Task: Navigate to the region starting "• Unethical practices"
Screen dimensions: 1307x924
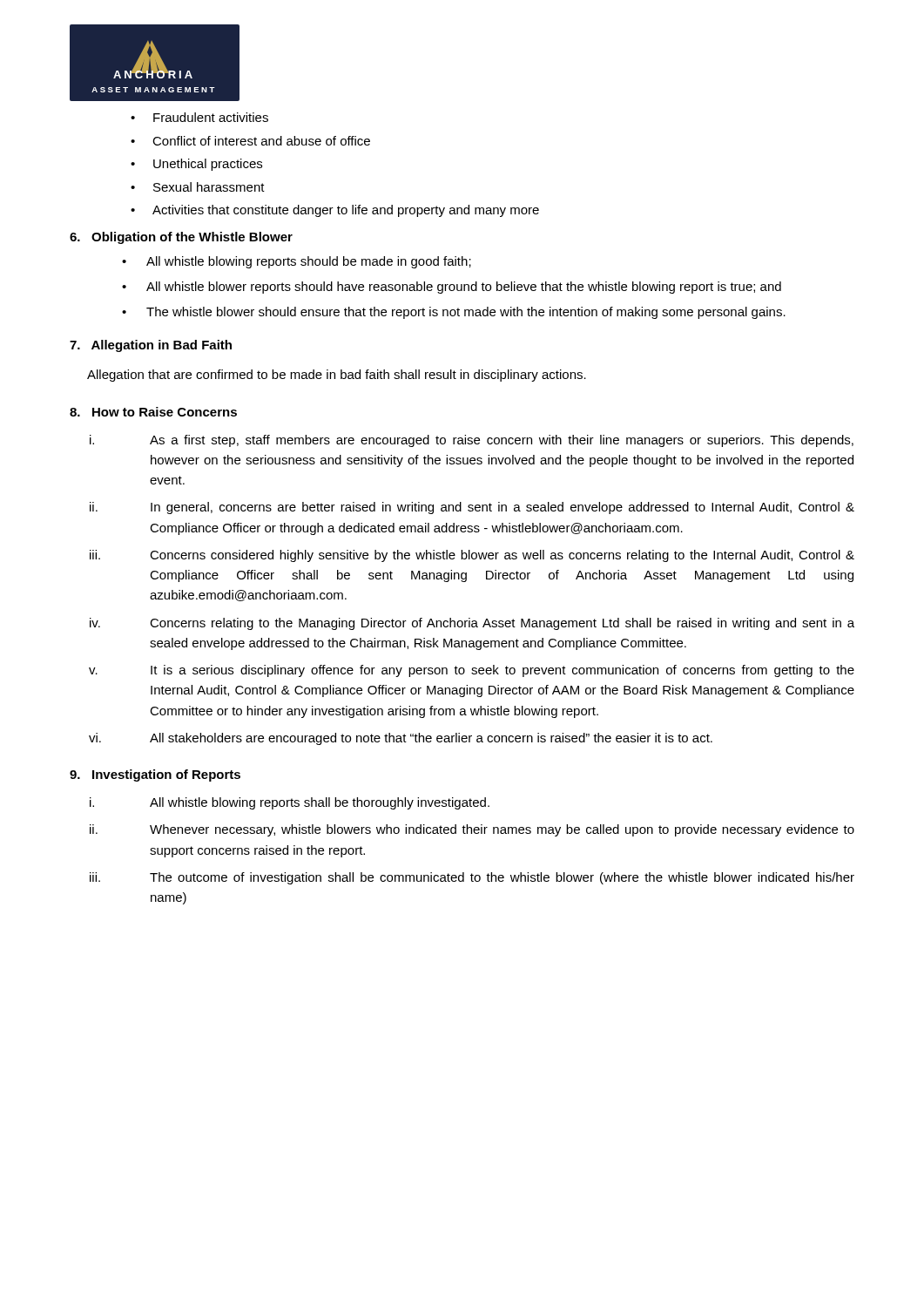Action: (197, 164)
